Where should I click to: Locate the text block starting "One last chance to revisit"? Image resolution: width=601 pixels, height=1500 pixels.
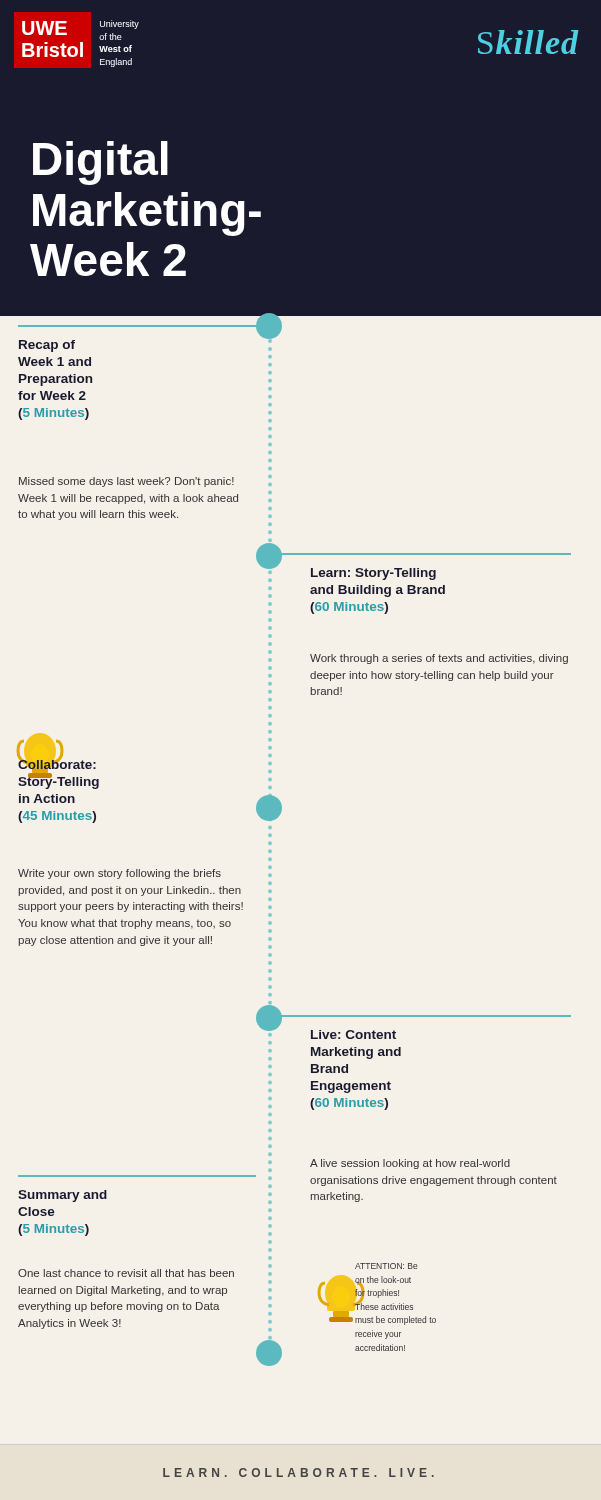tap(132, 1298)
